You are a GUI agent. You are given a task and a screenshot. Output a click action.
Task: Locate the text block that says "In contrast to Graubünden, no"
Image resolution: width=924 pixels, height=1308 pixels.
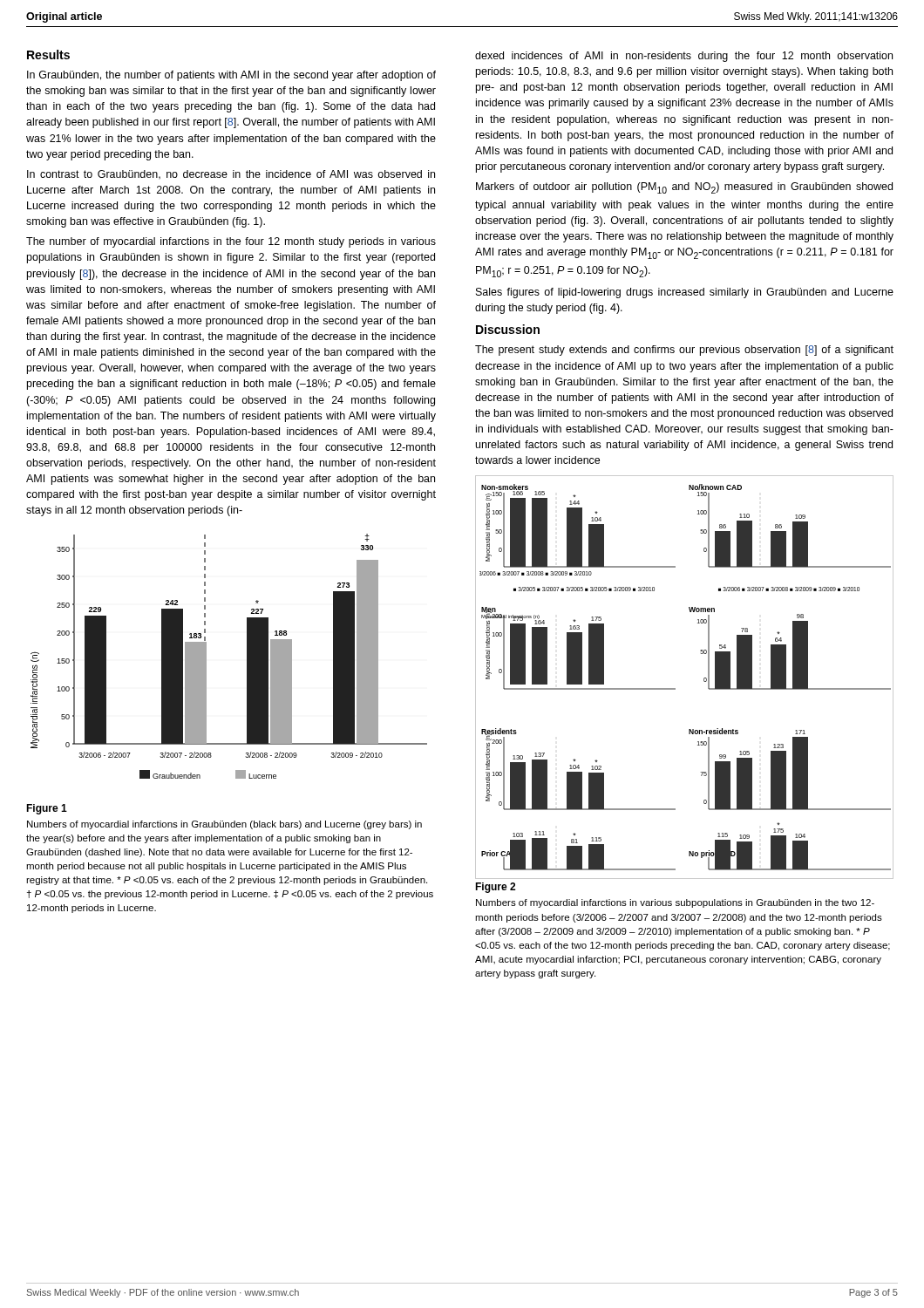[231, 198]
